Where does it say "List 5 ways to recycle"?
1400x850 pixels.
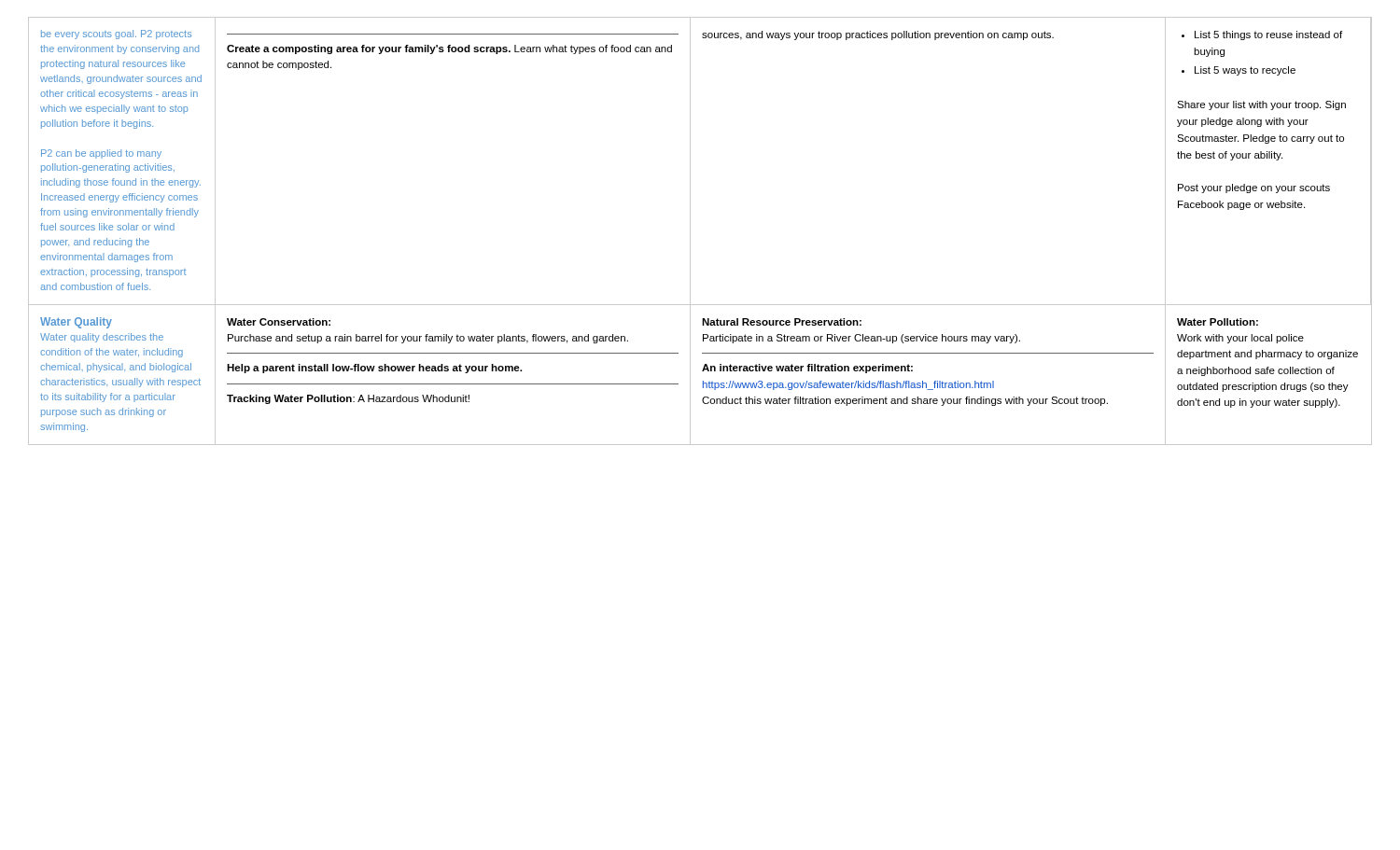coord(1245,70)
